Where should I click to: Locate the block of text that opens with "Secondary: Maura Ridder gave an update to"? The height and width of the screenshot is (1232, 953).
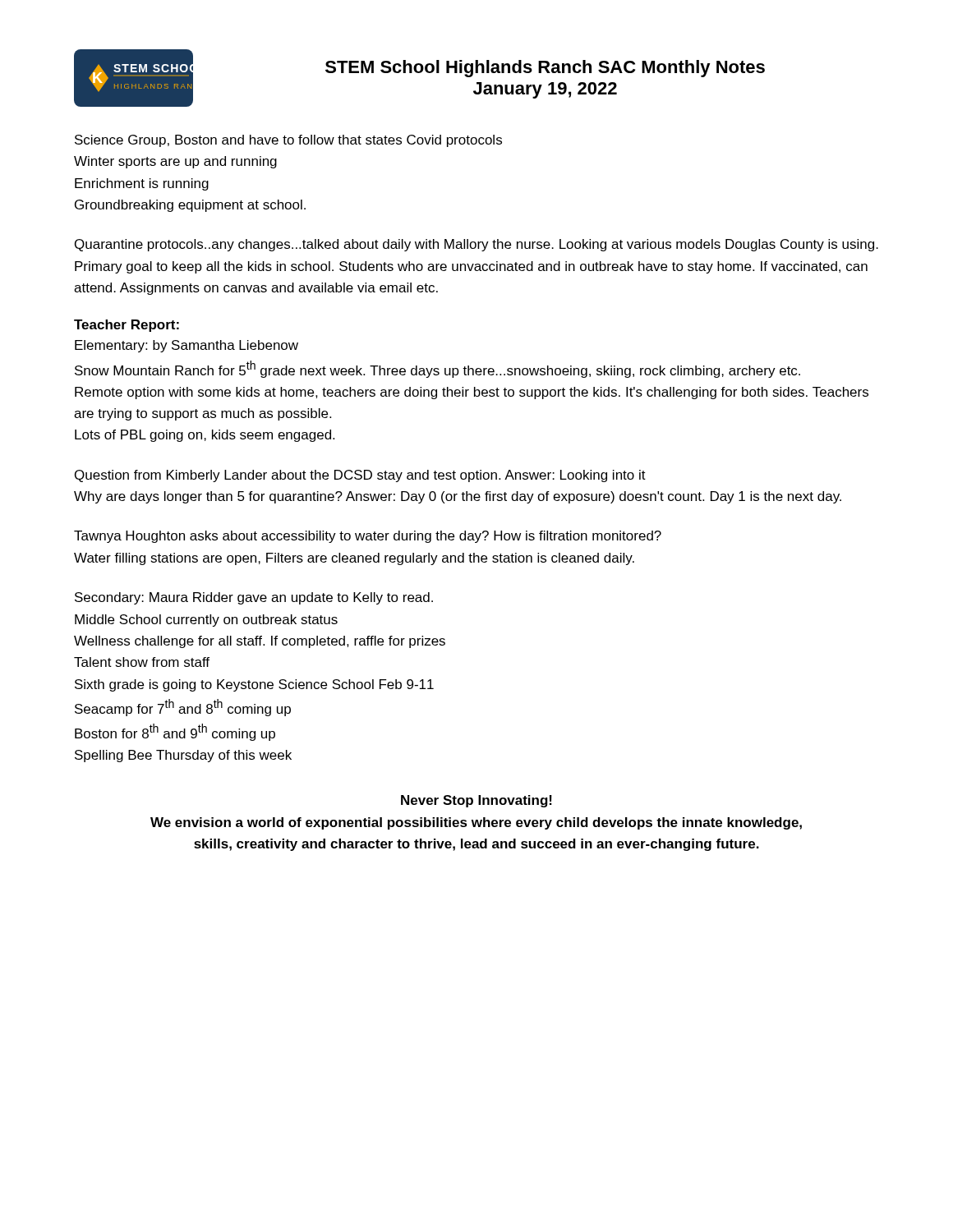(x=254, y=598)
